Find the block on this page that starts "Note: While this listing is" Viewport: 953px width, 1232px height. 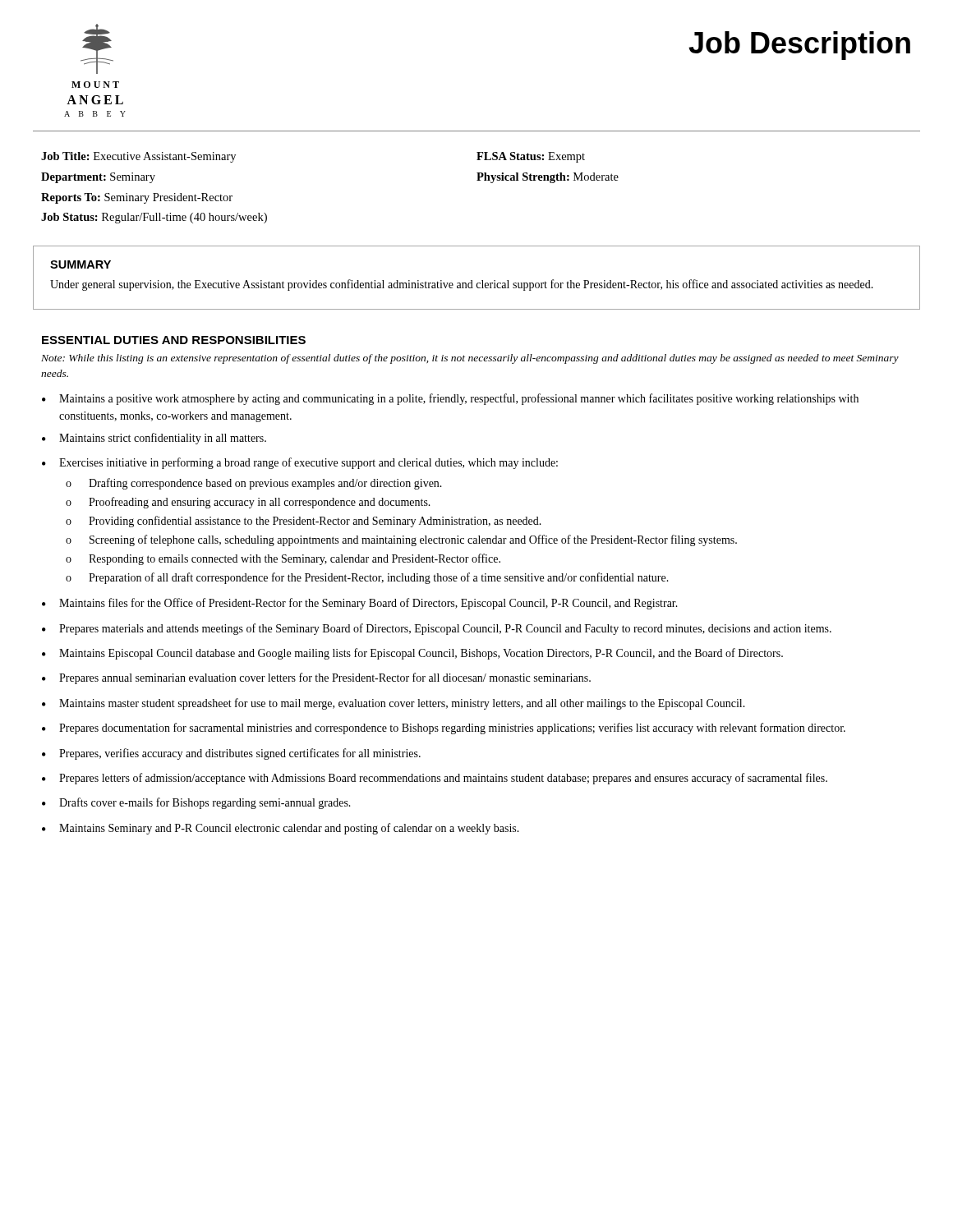(470, 365)
